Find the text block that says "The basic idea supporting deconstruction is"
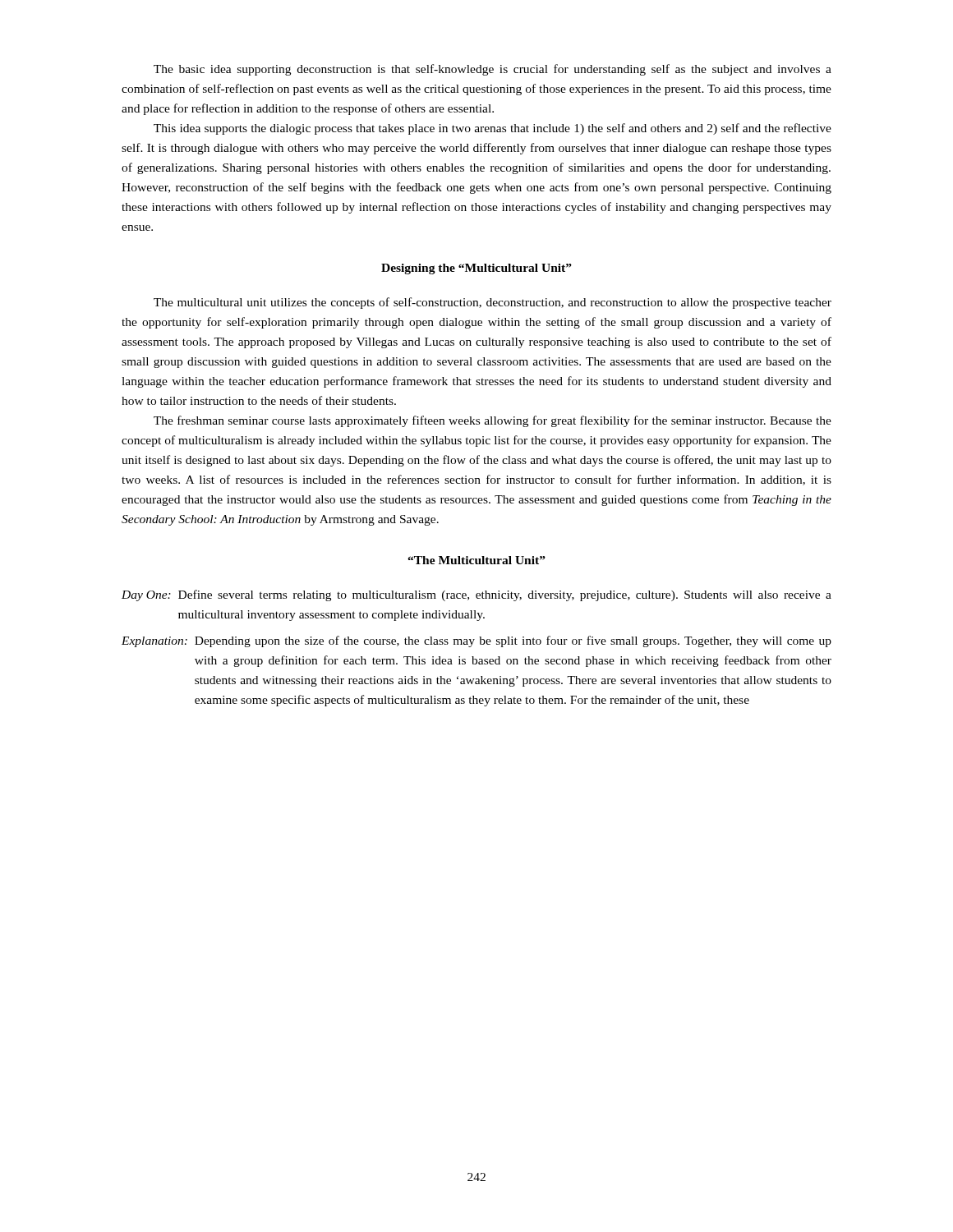Screen dimensions: 1232x953 (476, 148)
